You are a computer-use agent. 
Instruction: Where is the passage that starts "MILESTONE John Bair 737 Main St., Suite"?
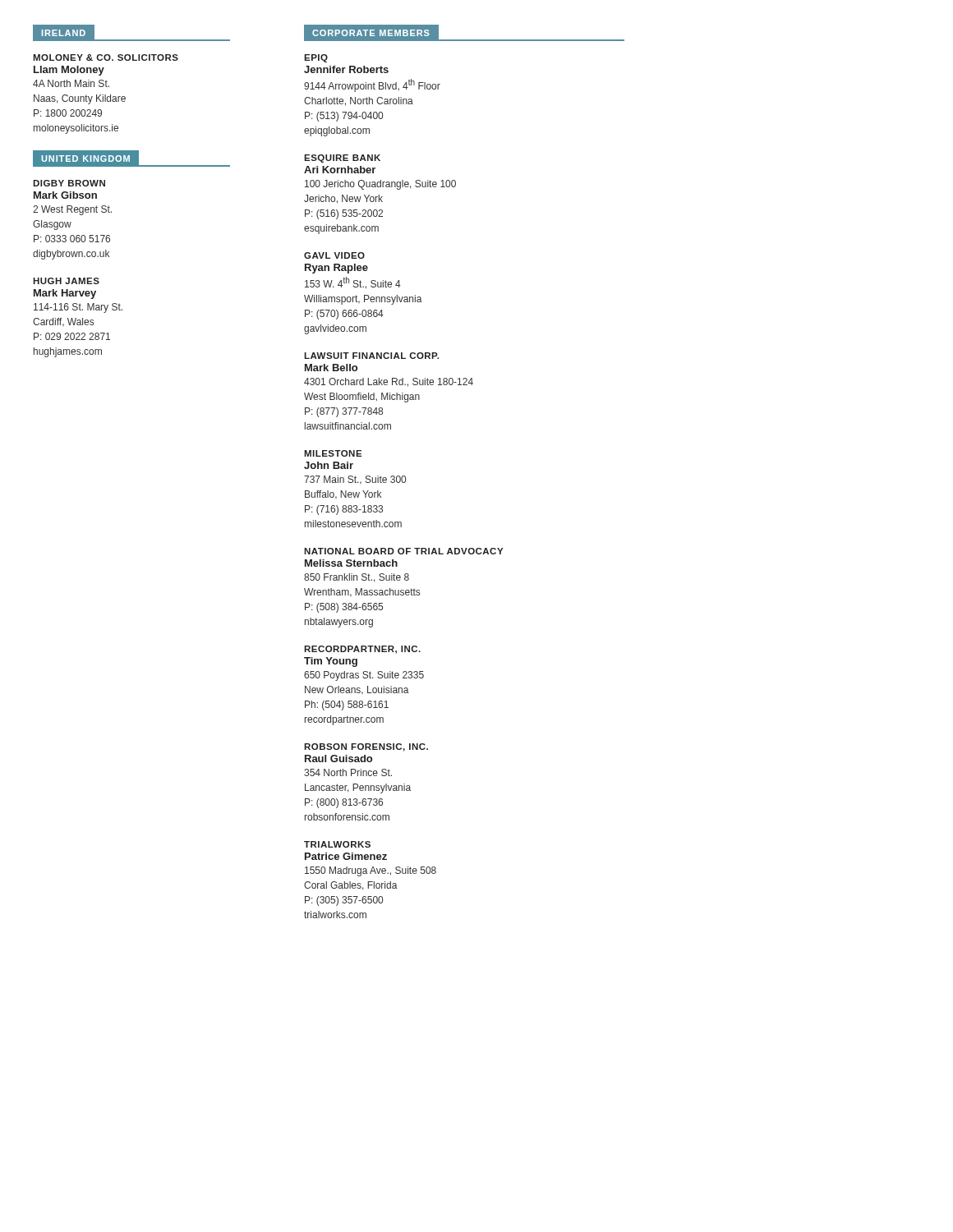(333, 453)
